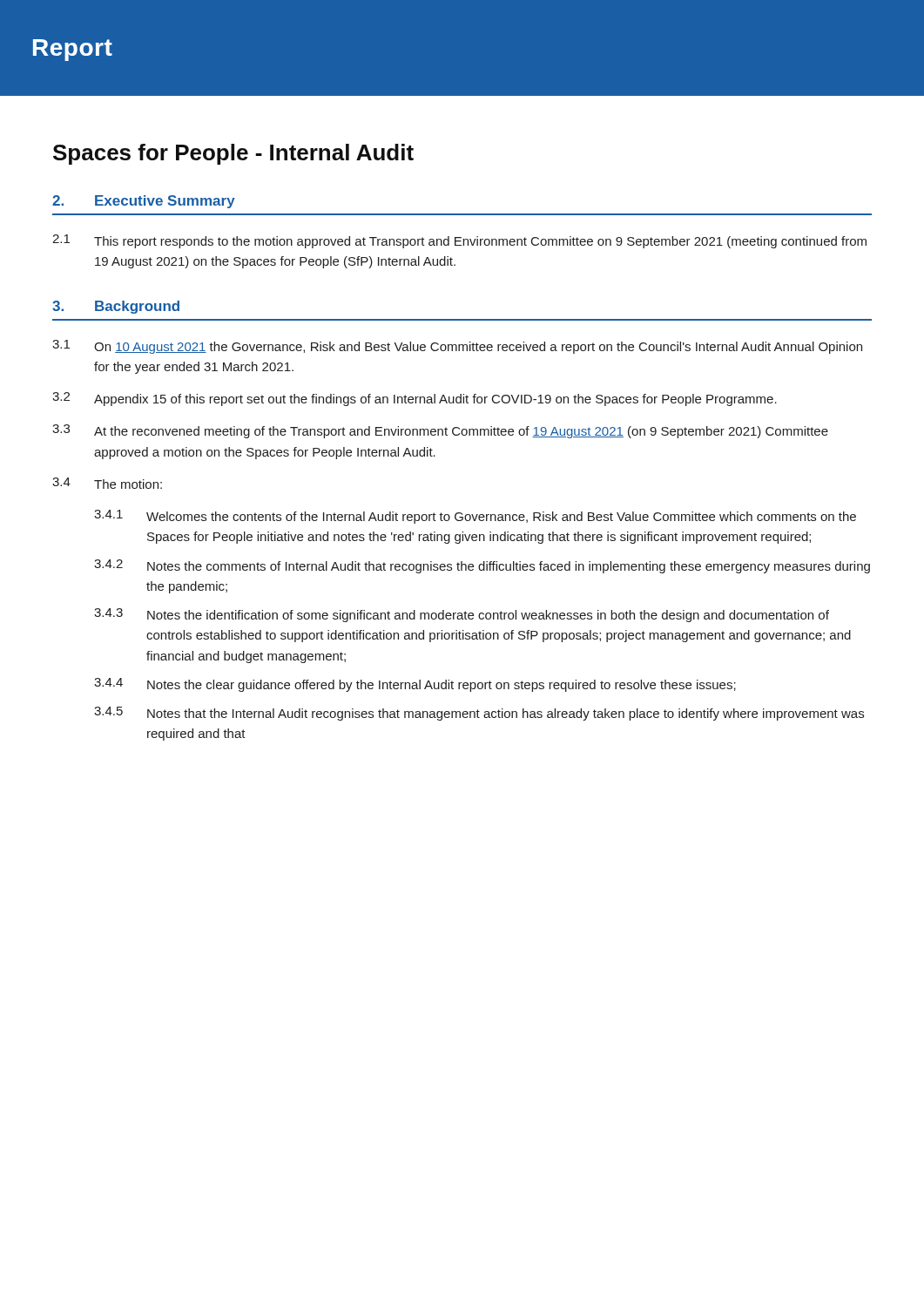Point to the region starting "2. Executive Summary"
The image size is (924, 1307).
coord(462,204)
